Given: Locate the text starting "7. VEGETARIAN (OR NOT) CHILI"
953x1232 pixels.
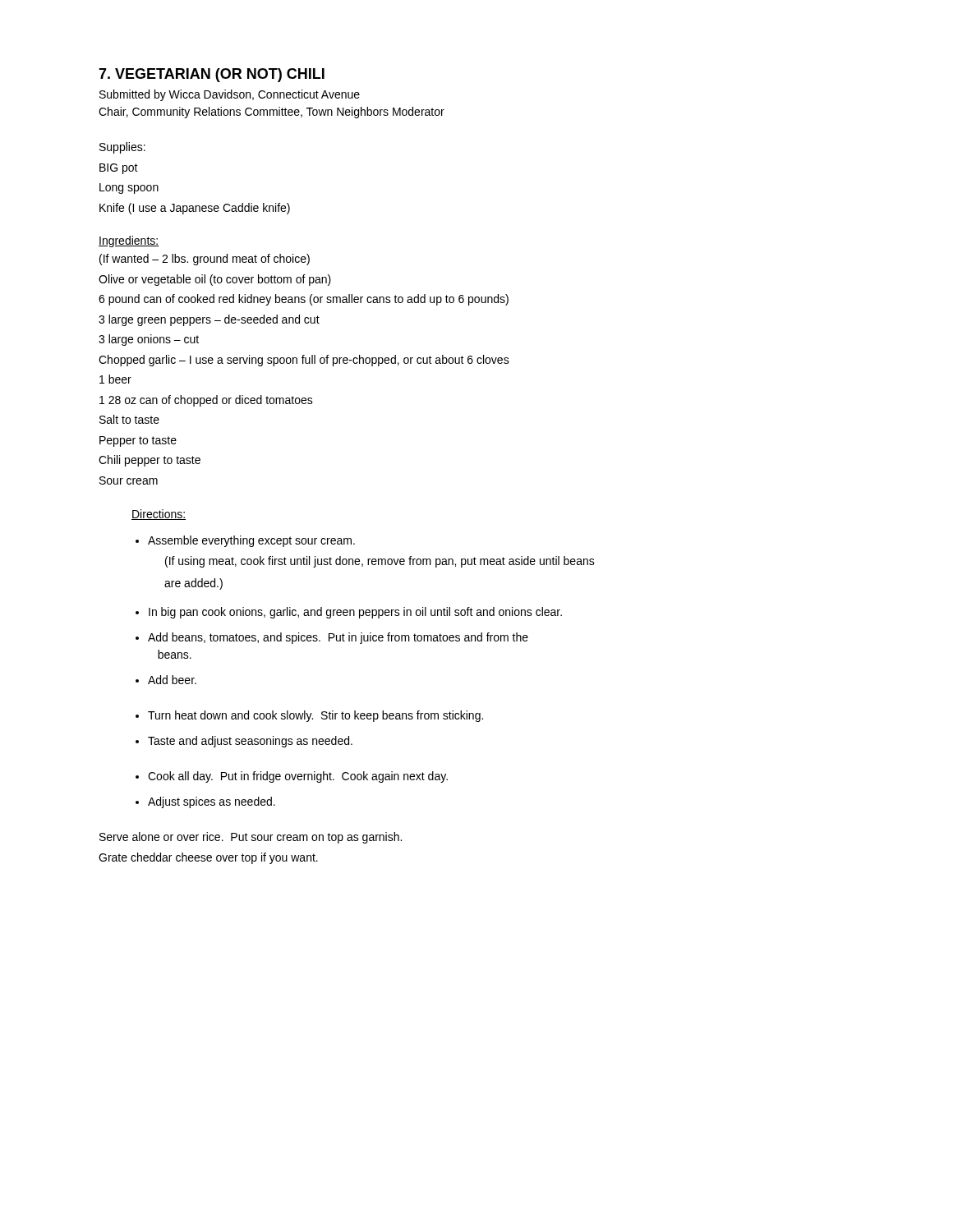Looking at the screenshot, I should [x=212, y=74].
